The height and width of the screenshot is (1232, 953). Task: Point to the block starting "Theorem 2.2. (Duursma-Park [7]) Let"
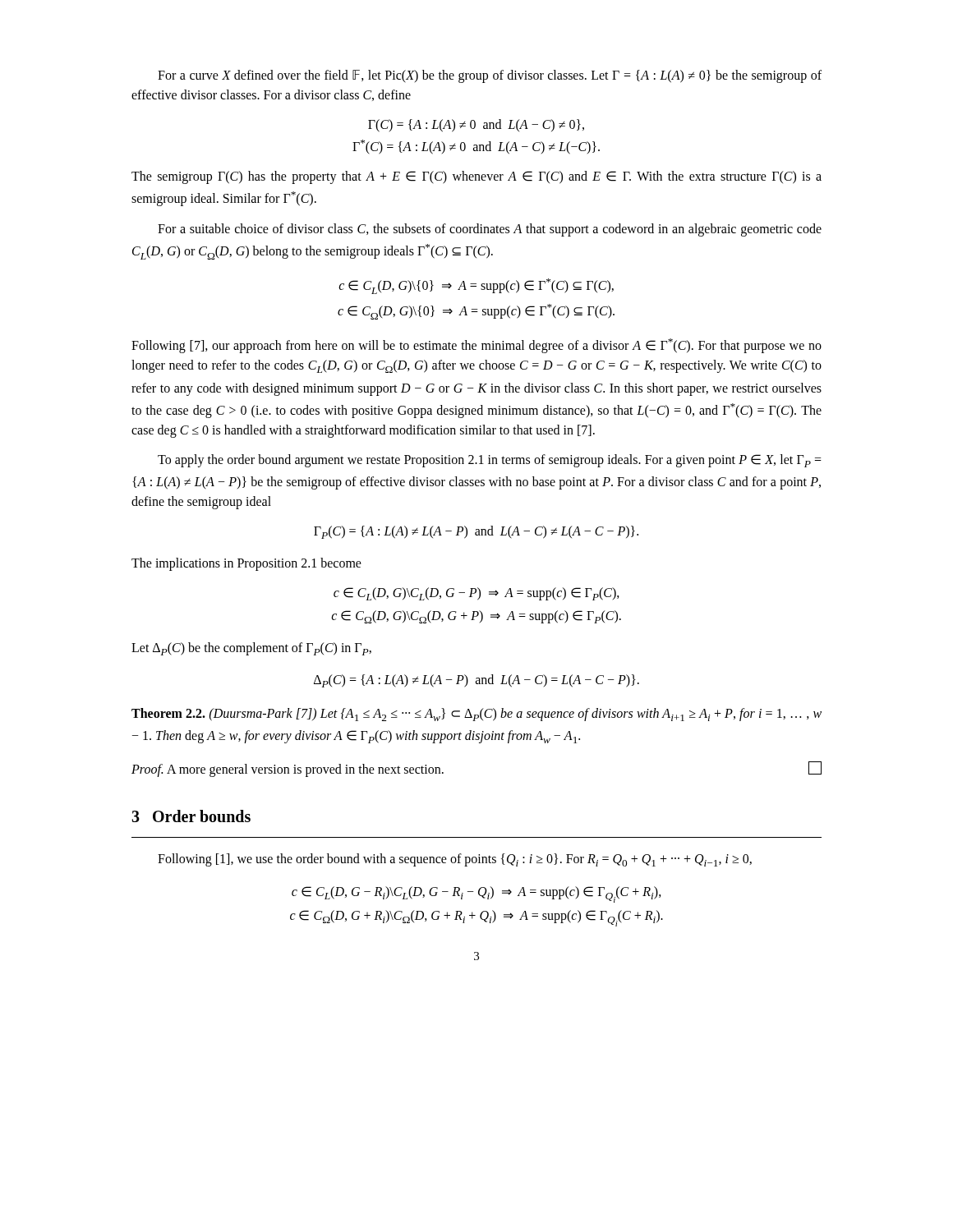click(x=476, y=726)
